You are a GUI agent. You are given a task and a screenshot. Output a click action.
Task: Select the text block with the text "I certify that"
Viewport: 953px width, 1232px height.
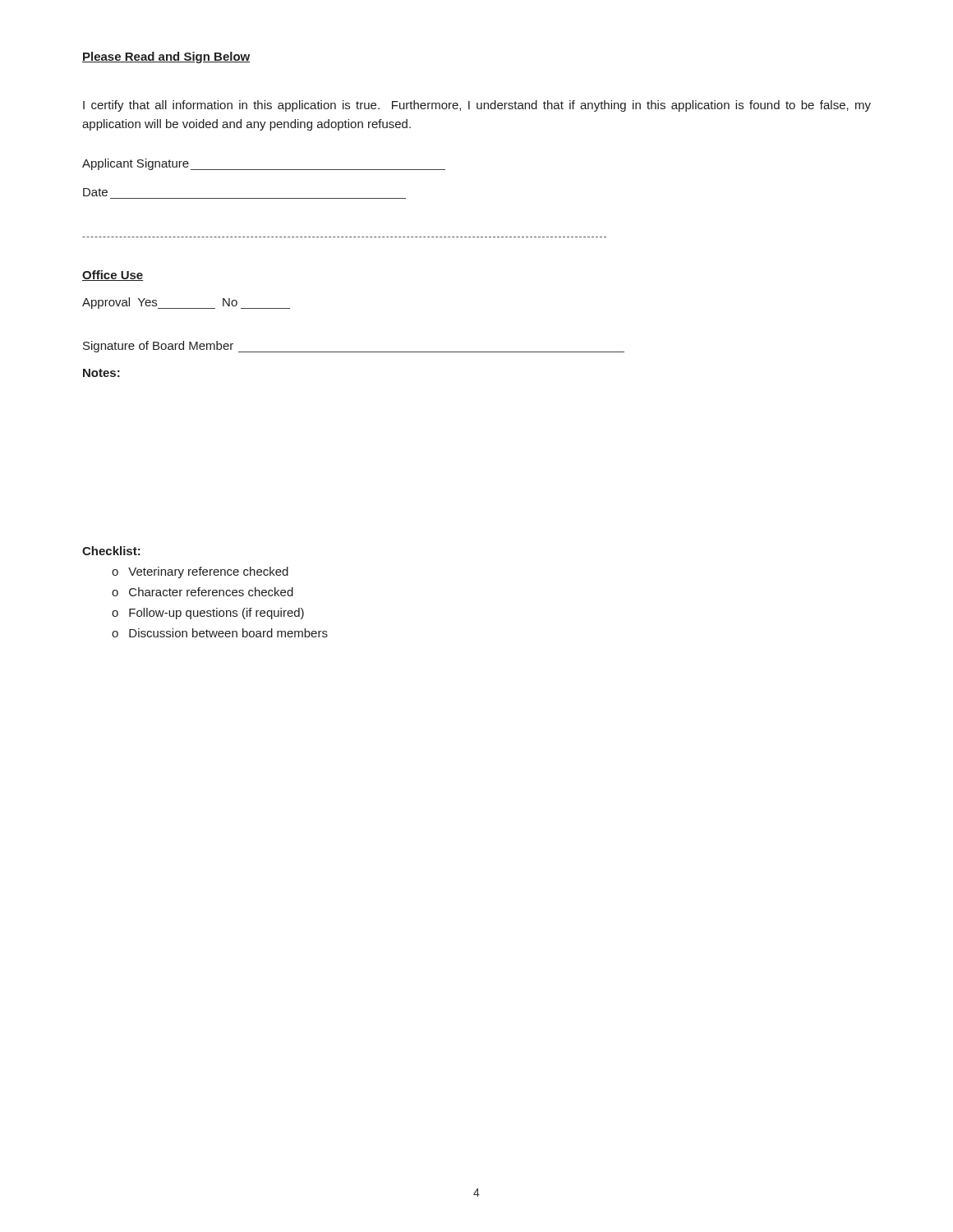[x=476, y=114]
